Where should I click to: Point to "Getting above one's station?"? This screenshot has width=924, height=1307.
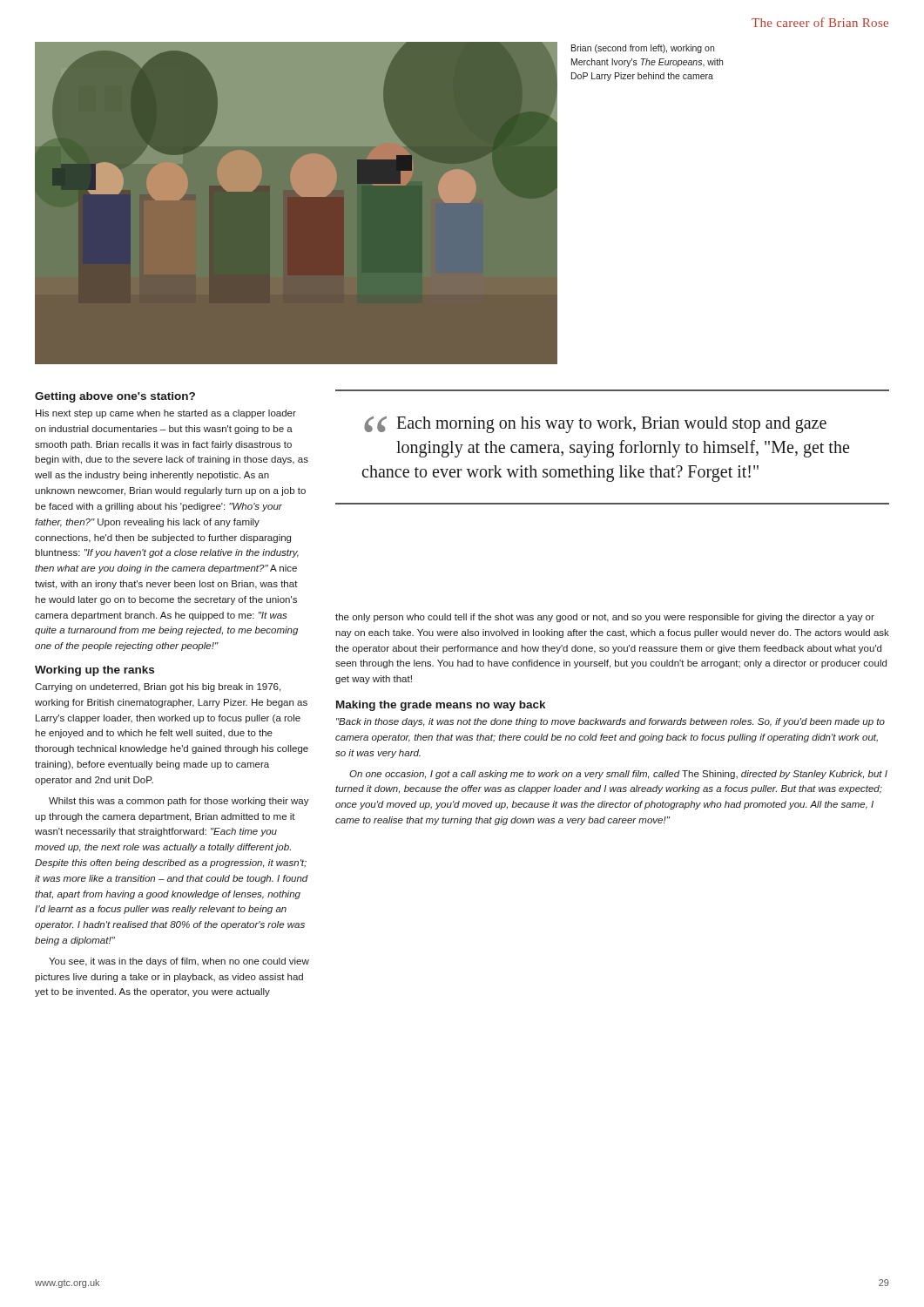(115, 396)
